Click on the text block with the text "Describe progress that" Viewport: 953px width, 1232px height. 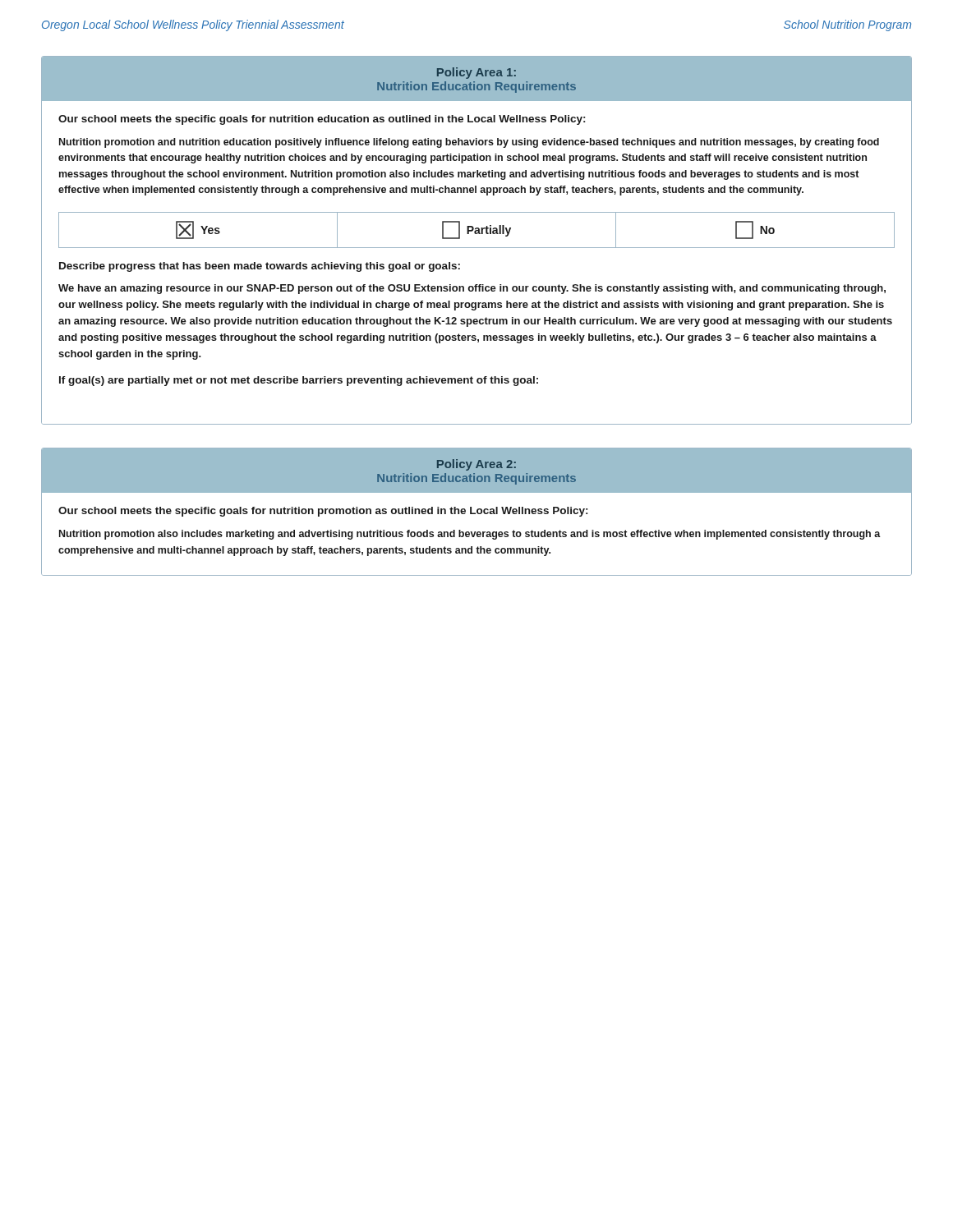pos(260,265)
